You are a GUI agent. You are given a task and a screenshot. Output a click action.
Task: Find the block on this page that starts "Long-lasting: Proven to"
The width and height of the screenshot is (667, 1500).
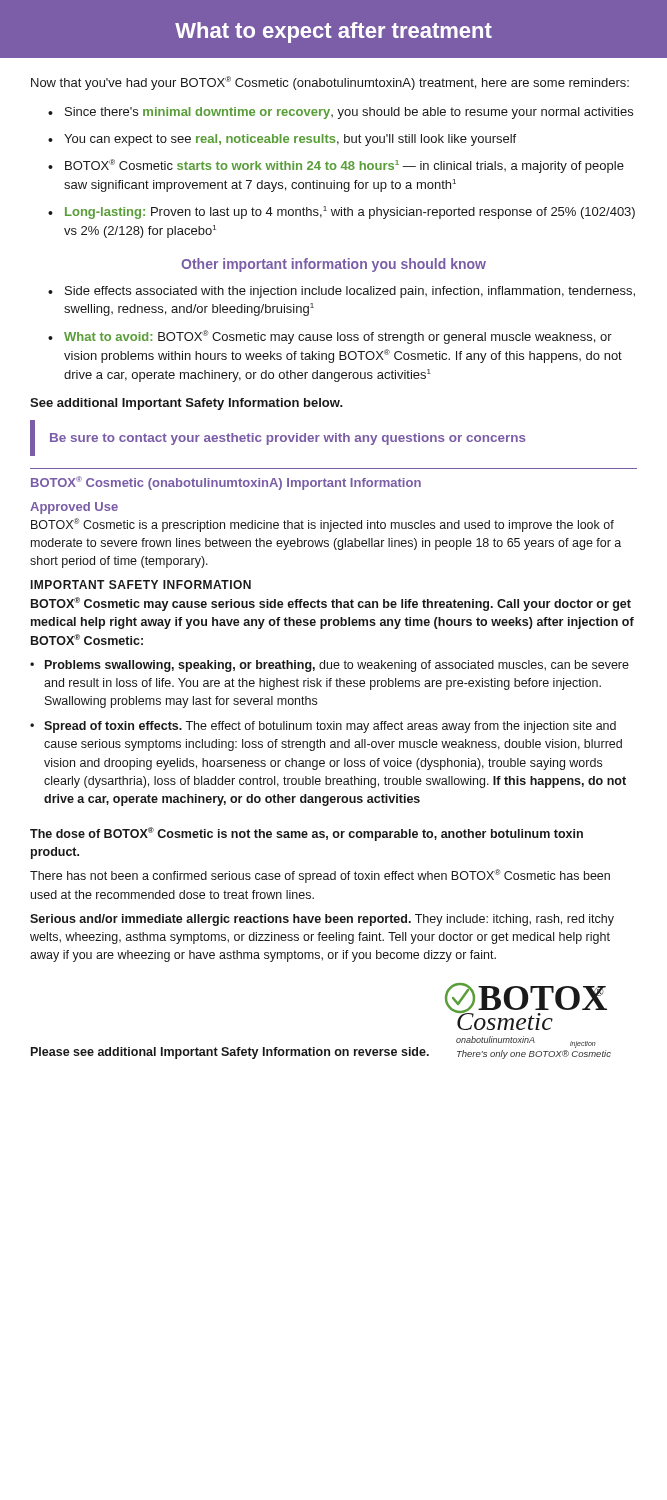coord(350,221)
